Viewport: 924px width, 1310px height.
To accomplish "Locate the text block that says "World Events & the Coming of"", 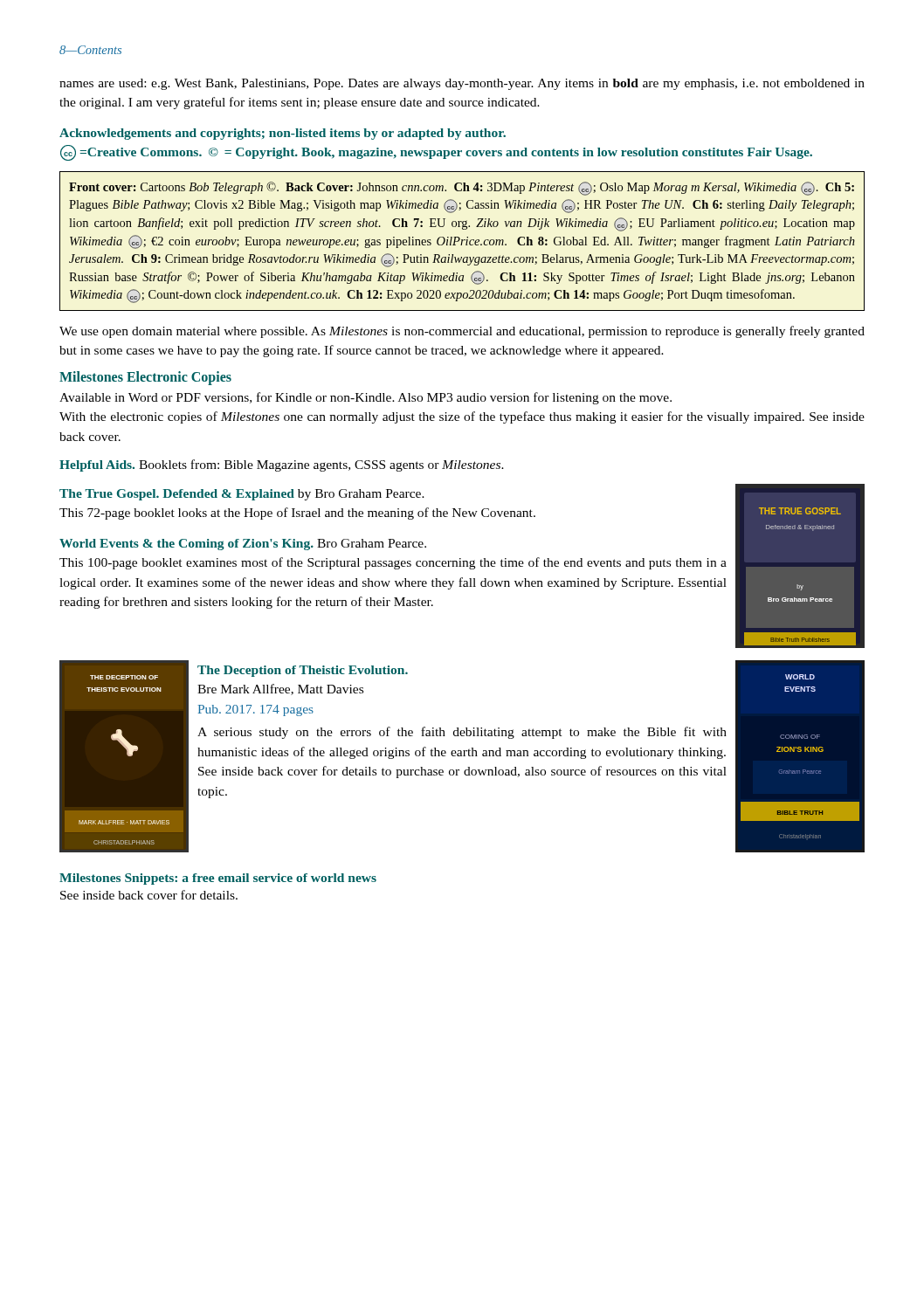I will pos(393,572).
